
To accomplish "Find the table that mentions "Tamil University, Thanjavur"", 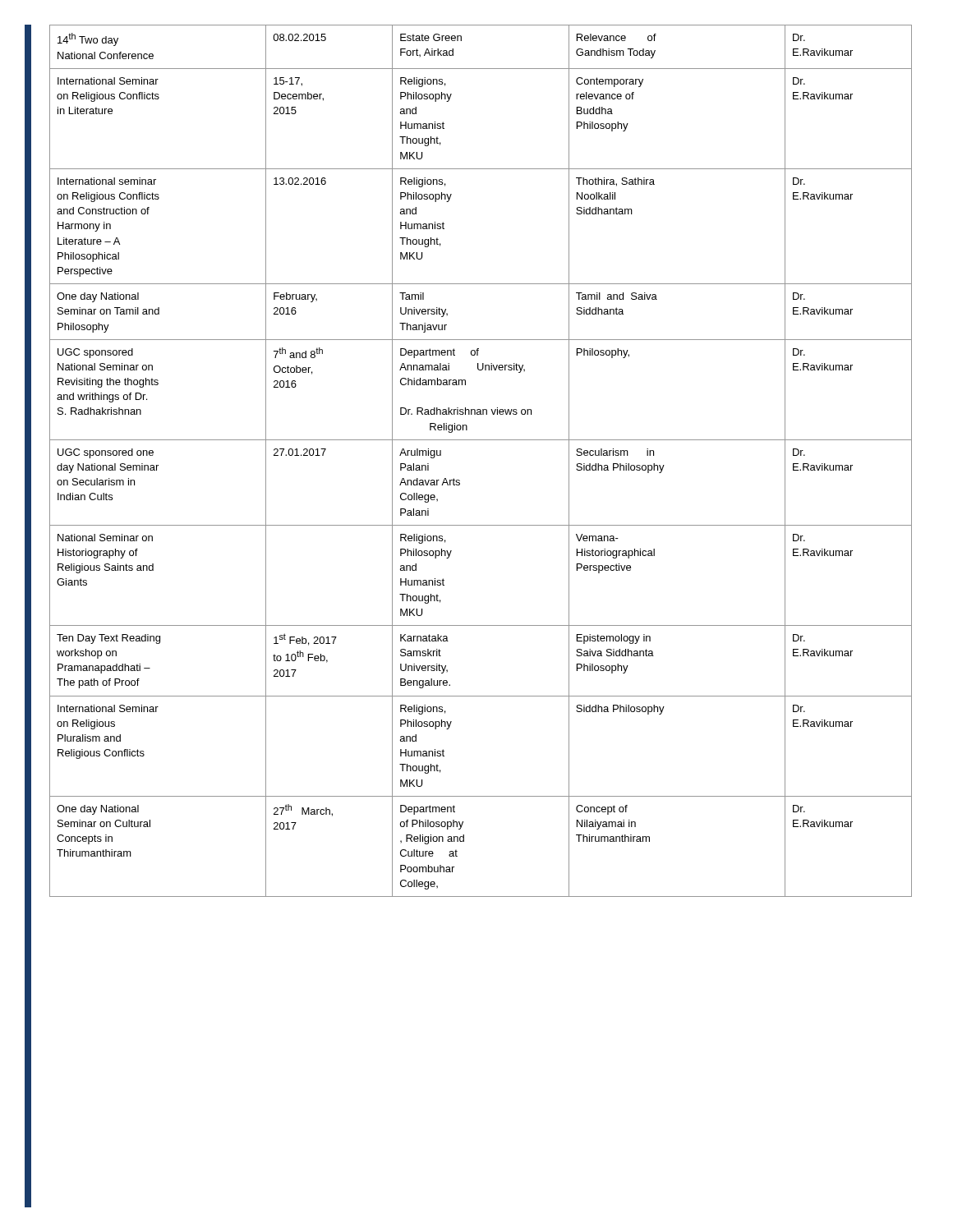I will (x=481, y=461).
